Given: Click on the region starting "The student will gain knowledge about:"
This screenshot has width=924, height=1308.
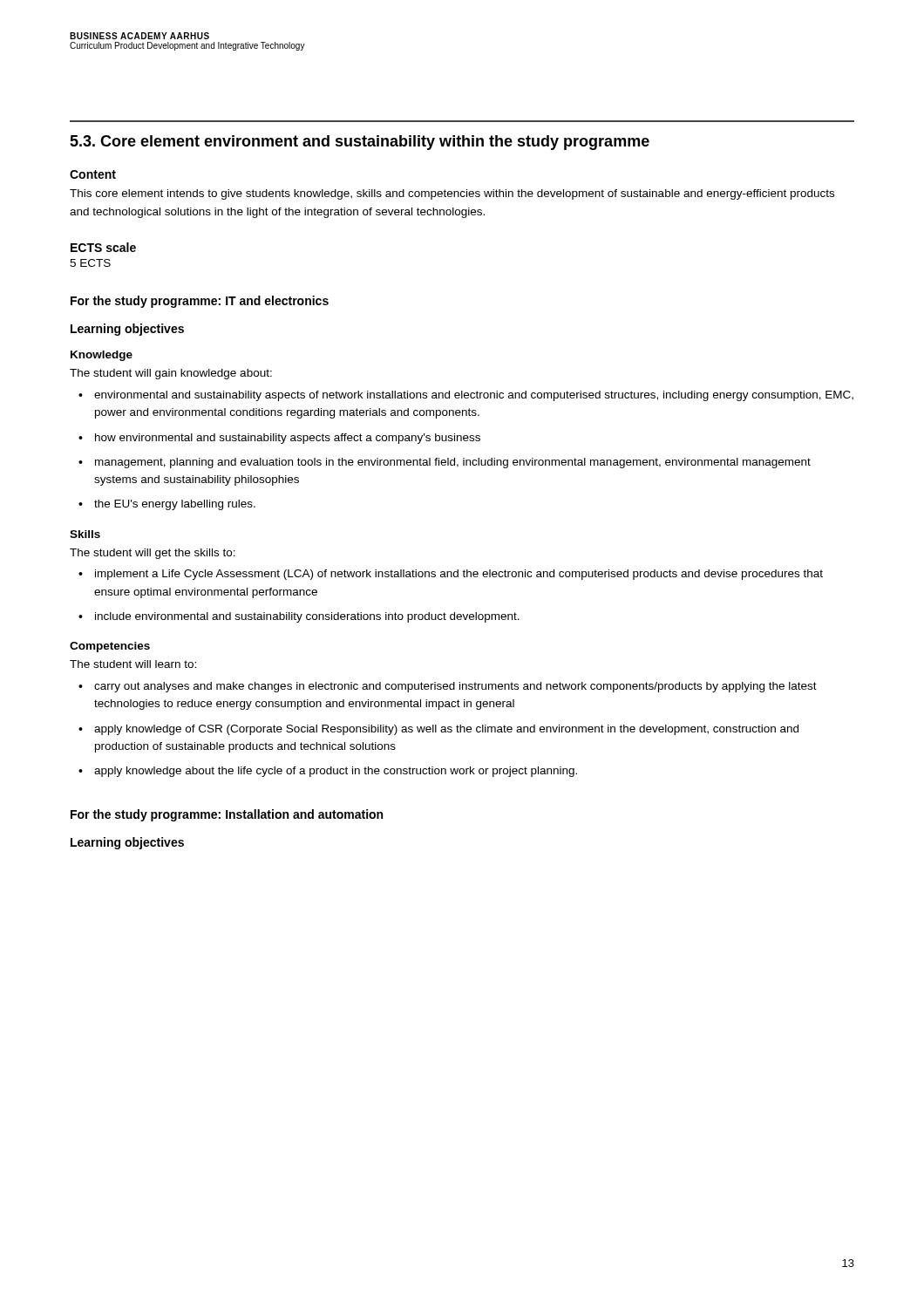Looking at the screenshot, I should 171,374.
